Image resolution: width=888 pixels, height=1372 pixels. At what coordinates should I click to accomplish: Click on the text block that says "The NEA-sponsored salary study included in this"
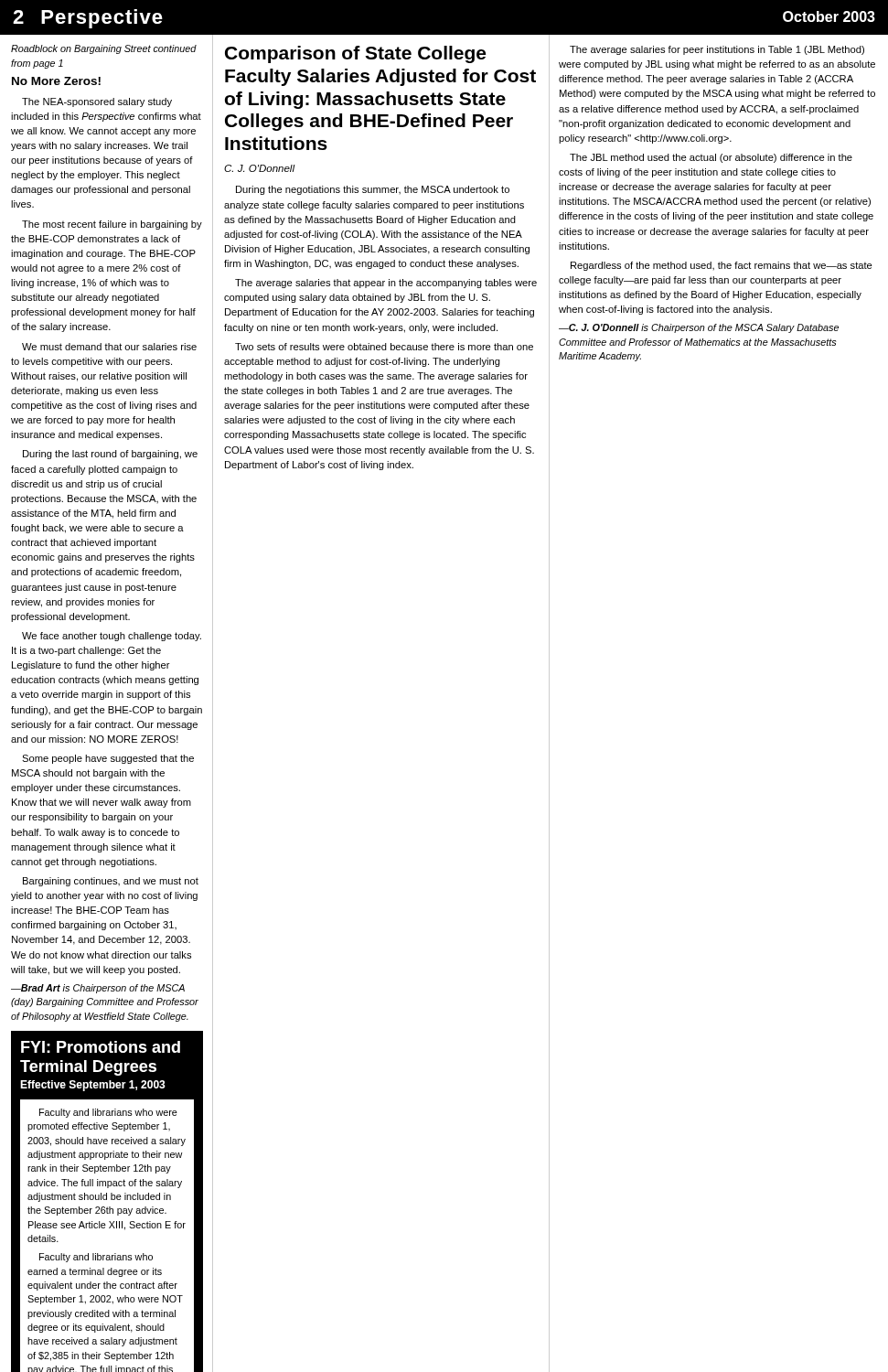pos(107,535)
